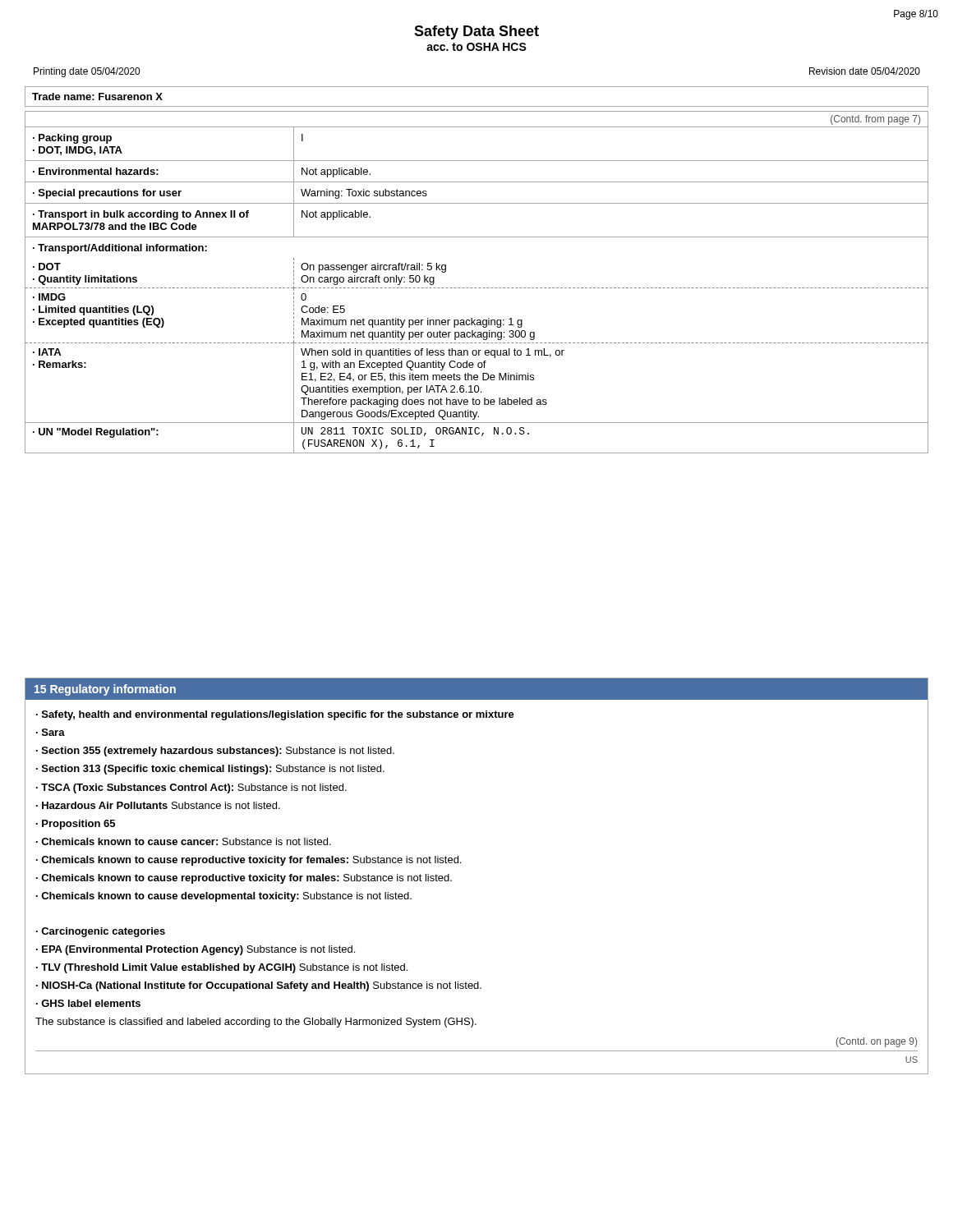Select the text that says "Revision date 05/04/2020"

click(864, 71)
